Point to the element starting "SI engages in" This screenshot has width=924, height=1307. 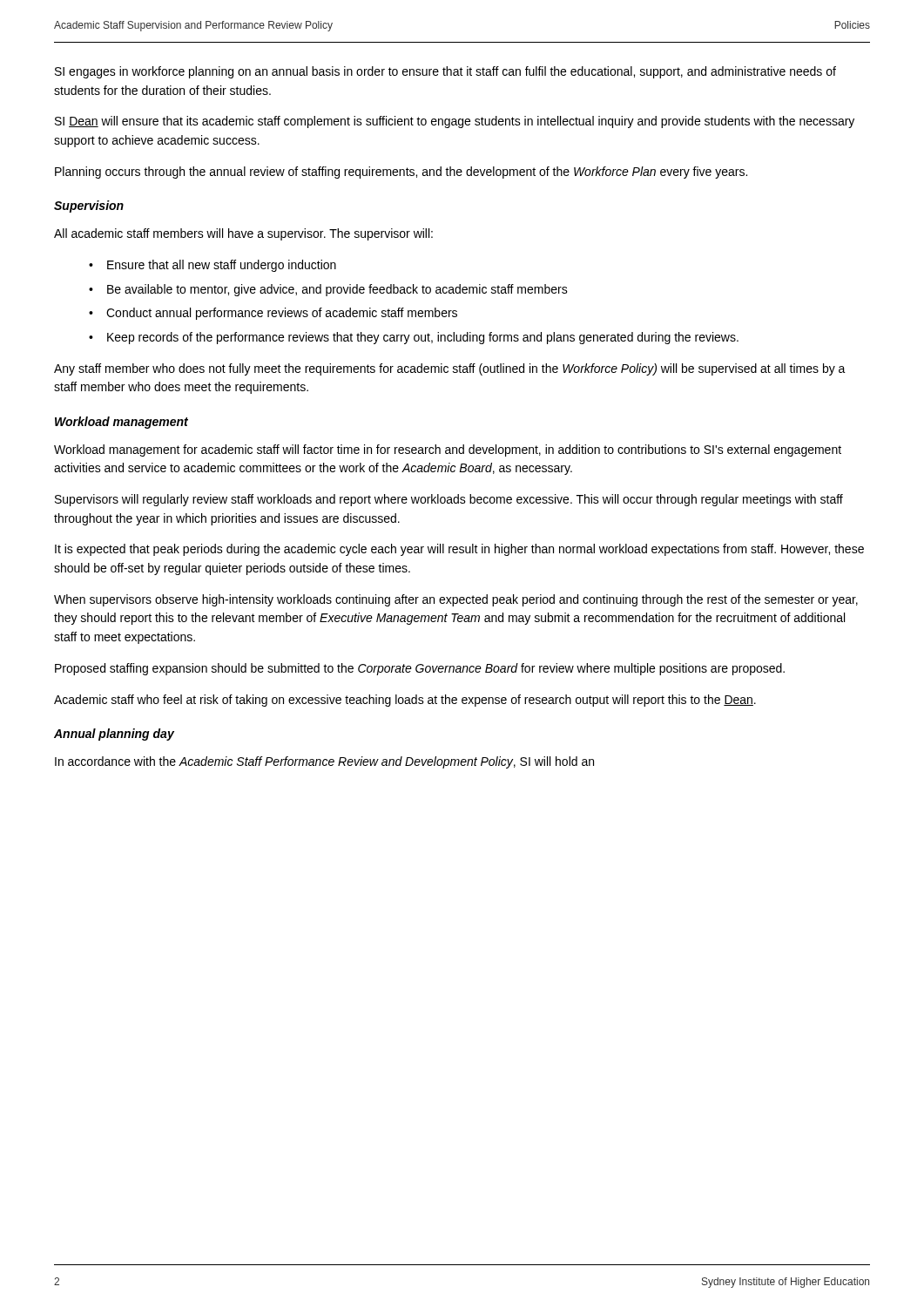[x=445, y=81]
